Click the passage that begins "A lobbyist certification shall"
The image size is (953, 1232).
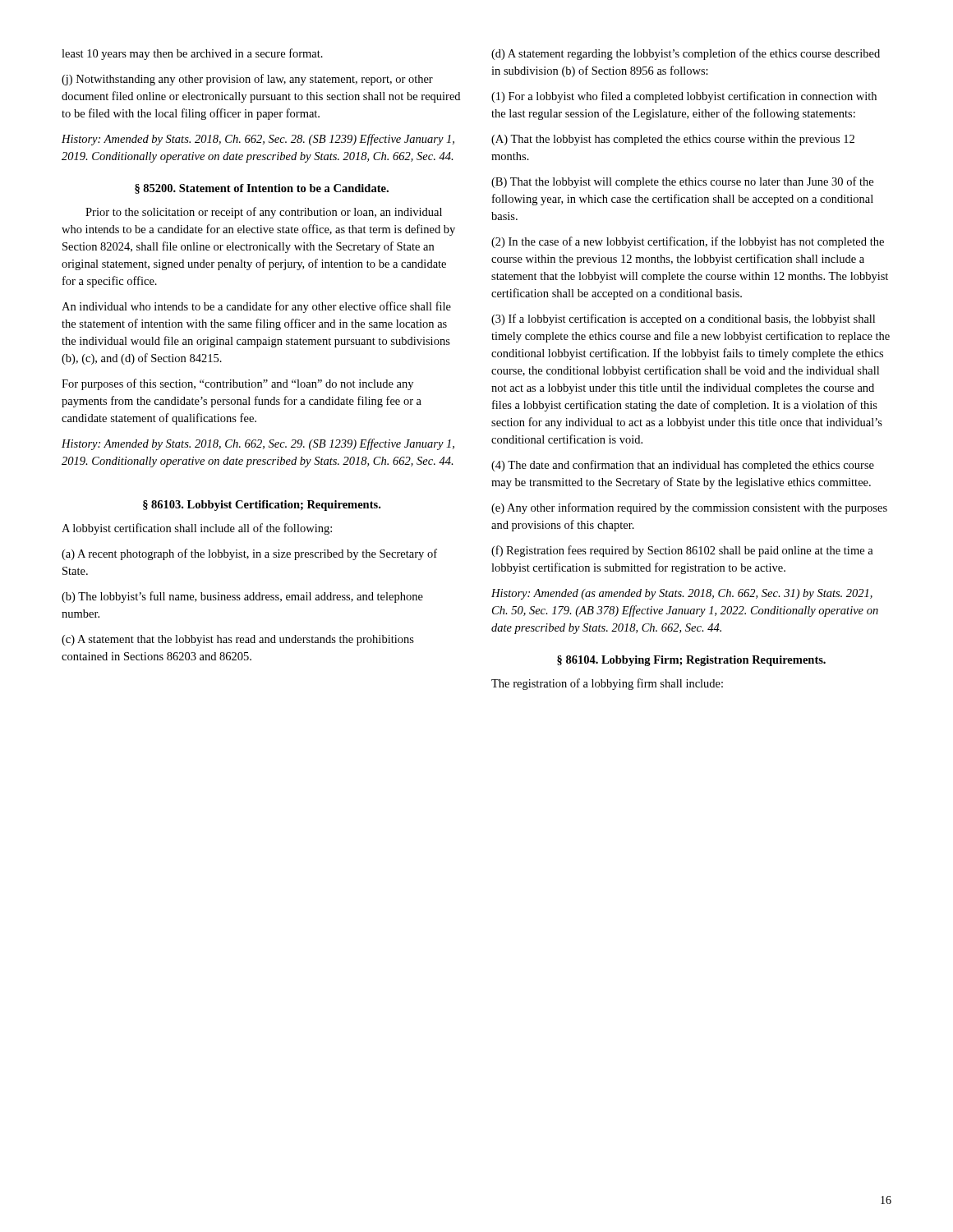pyautogui.click(x=197, y=528)
